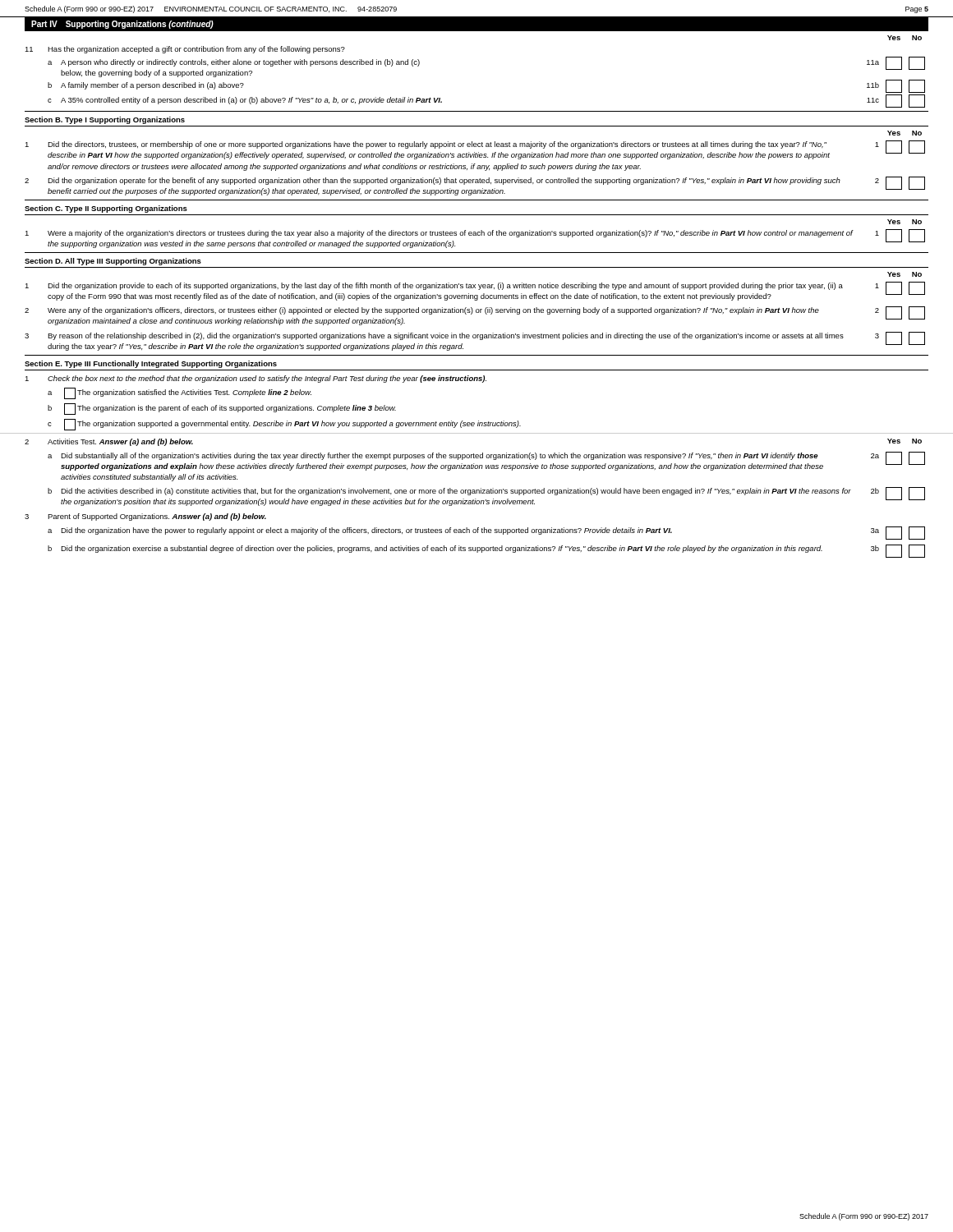953x1232 pixels.
Task: Find the block on this page that starts "a A person who"
Action: (x=242, y=64)
